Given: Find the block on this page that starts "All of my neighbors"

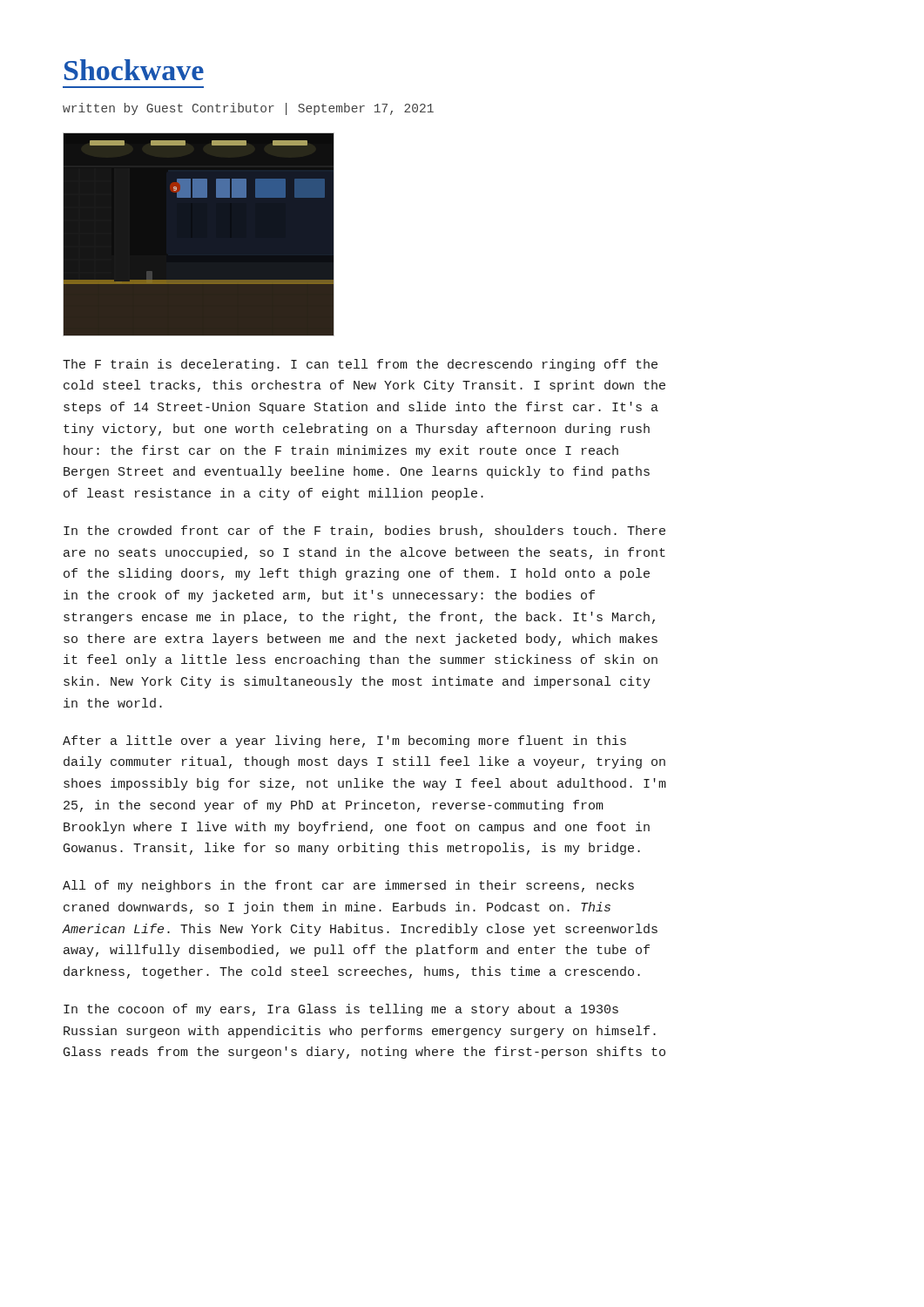Looking at the screenshot, I should 361,930.
